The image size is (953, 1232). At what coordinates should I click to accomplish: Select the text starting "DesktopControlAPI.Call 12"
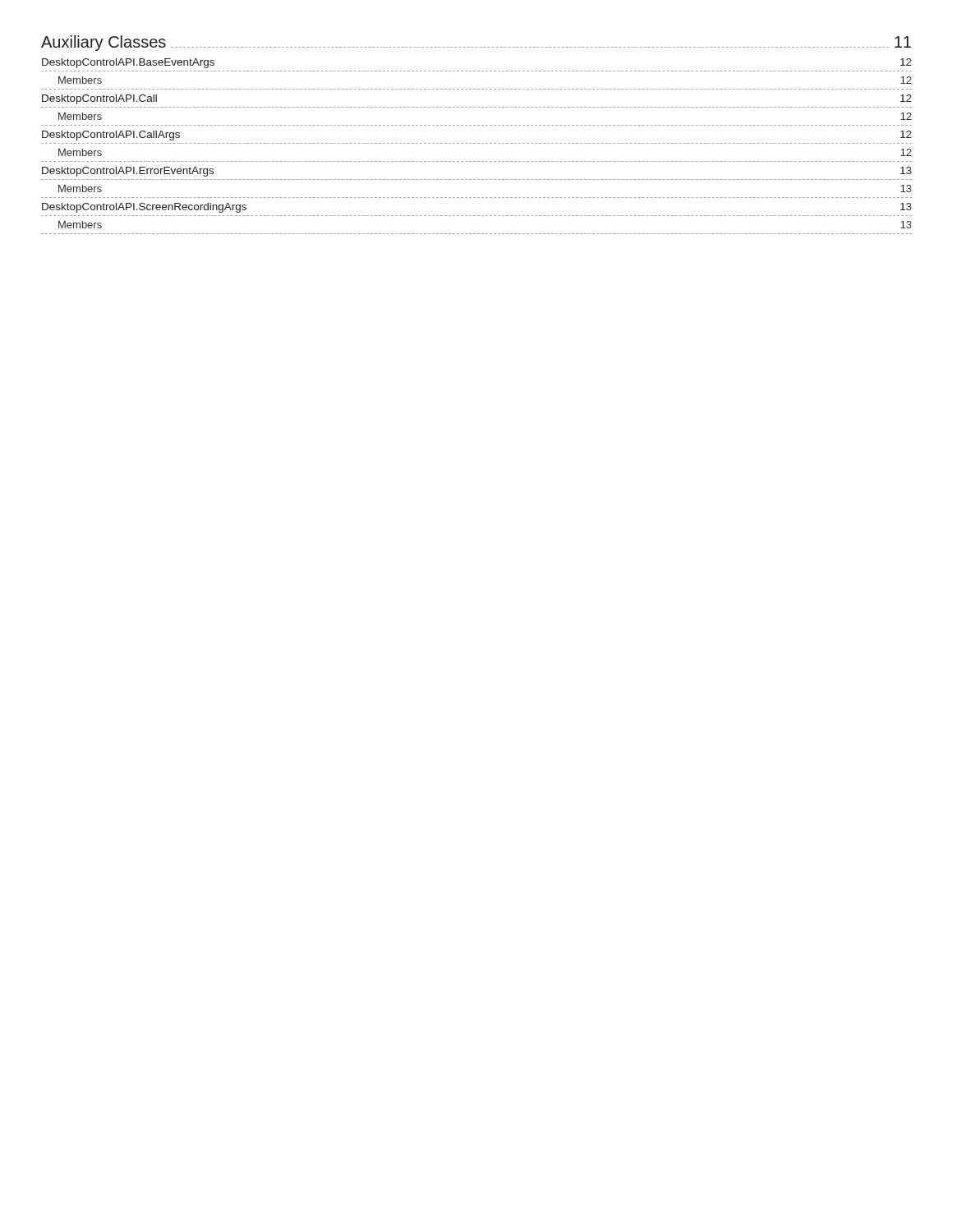(476, 98)
